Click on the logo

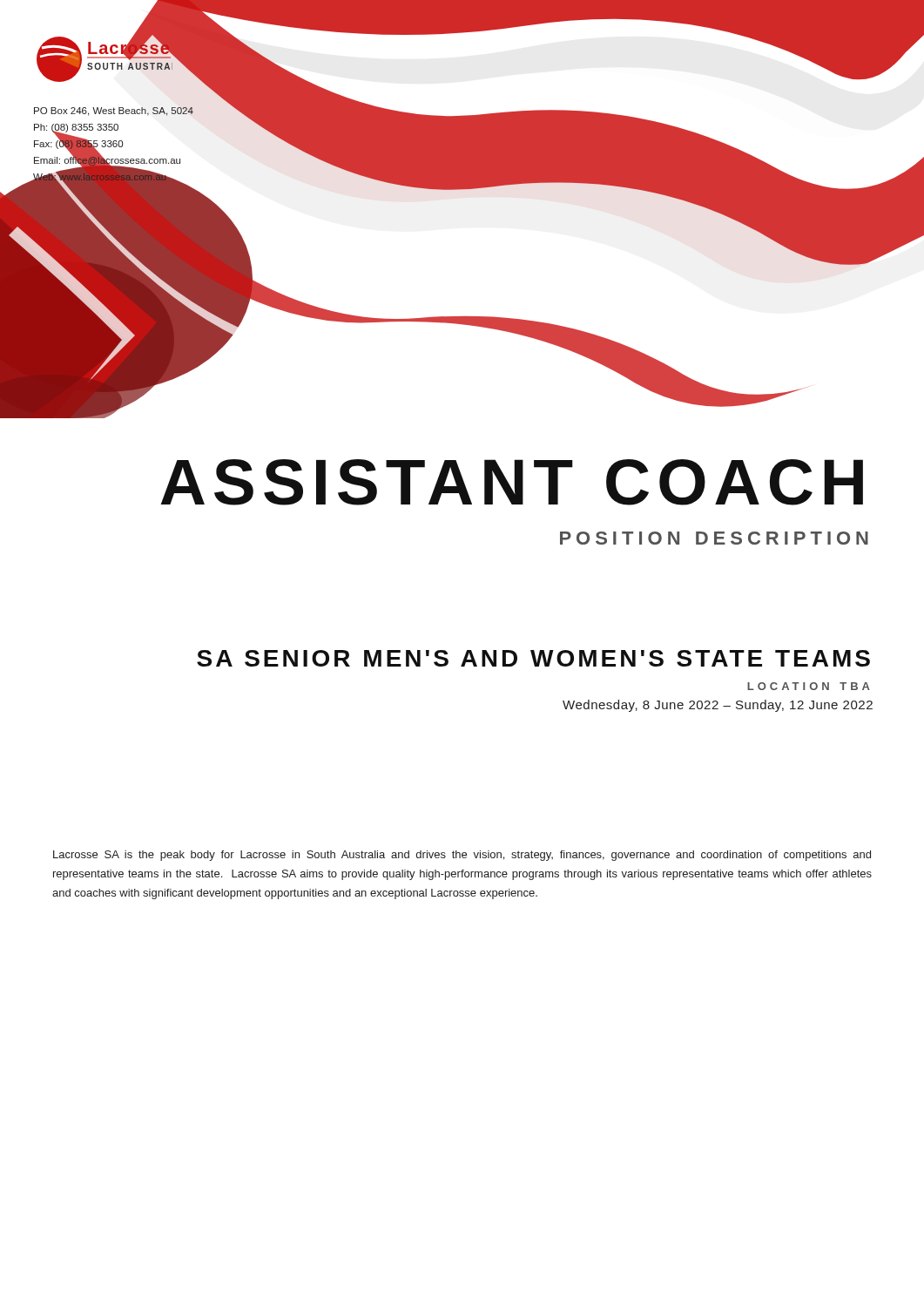coord(103,61)
